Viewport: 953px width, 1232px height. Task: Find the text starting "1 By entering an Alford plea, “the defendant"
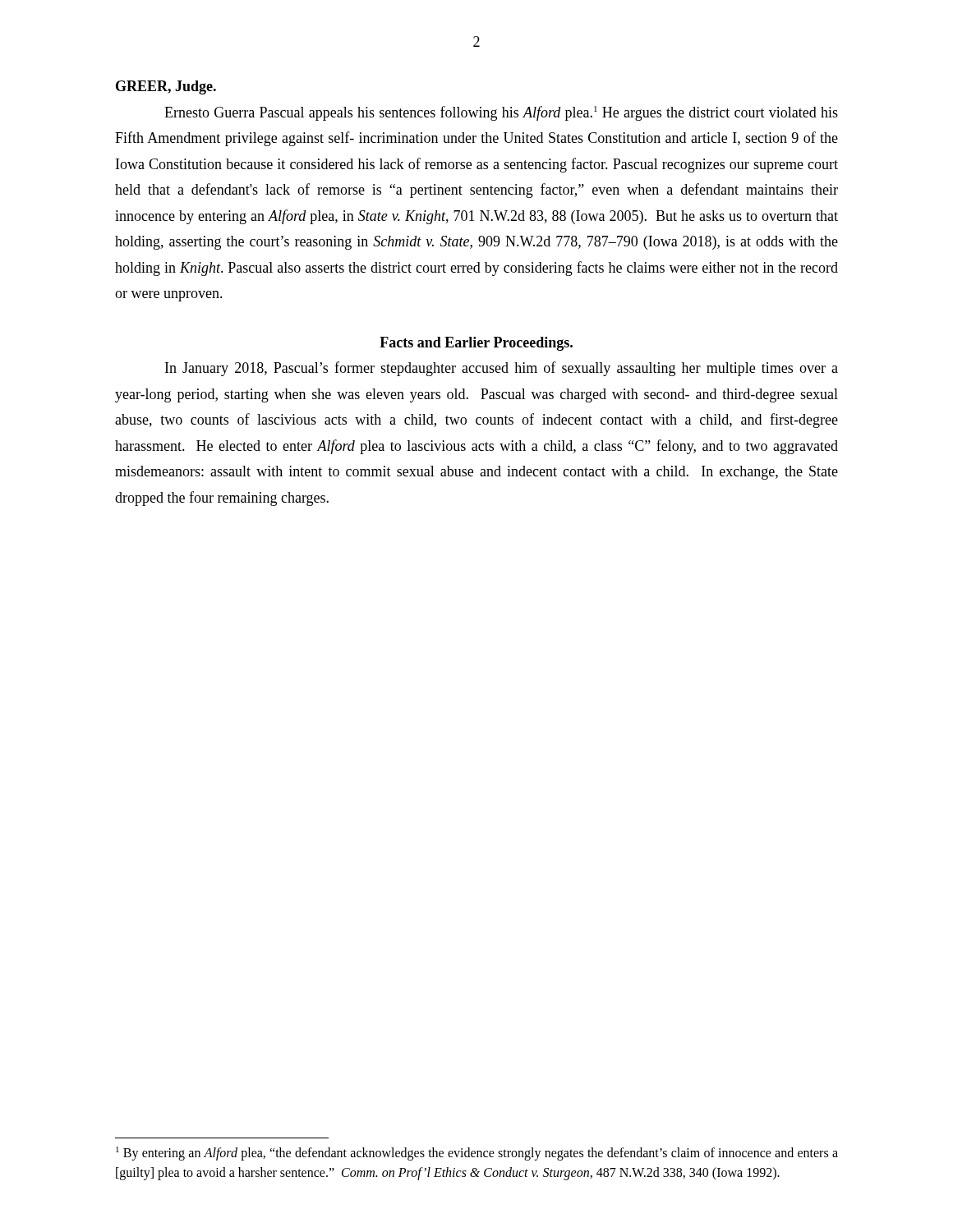tap(476, 1162)
